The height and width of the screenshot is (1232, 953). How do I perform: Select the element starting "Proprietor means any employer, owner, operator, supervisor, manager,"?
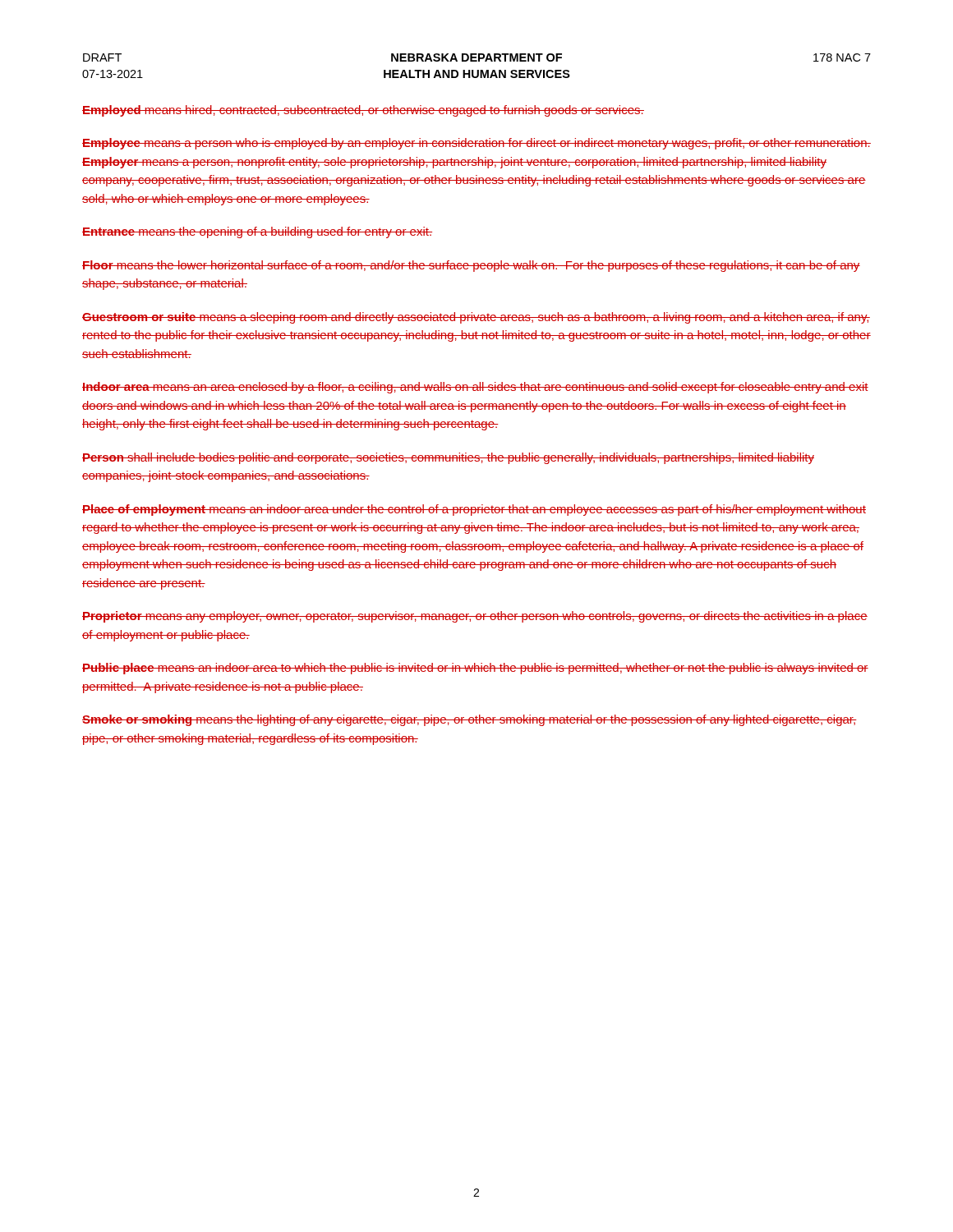(475, 625)
